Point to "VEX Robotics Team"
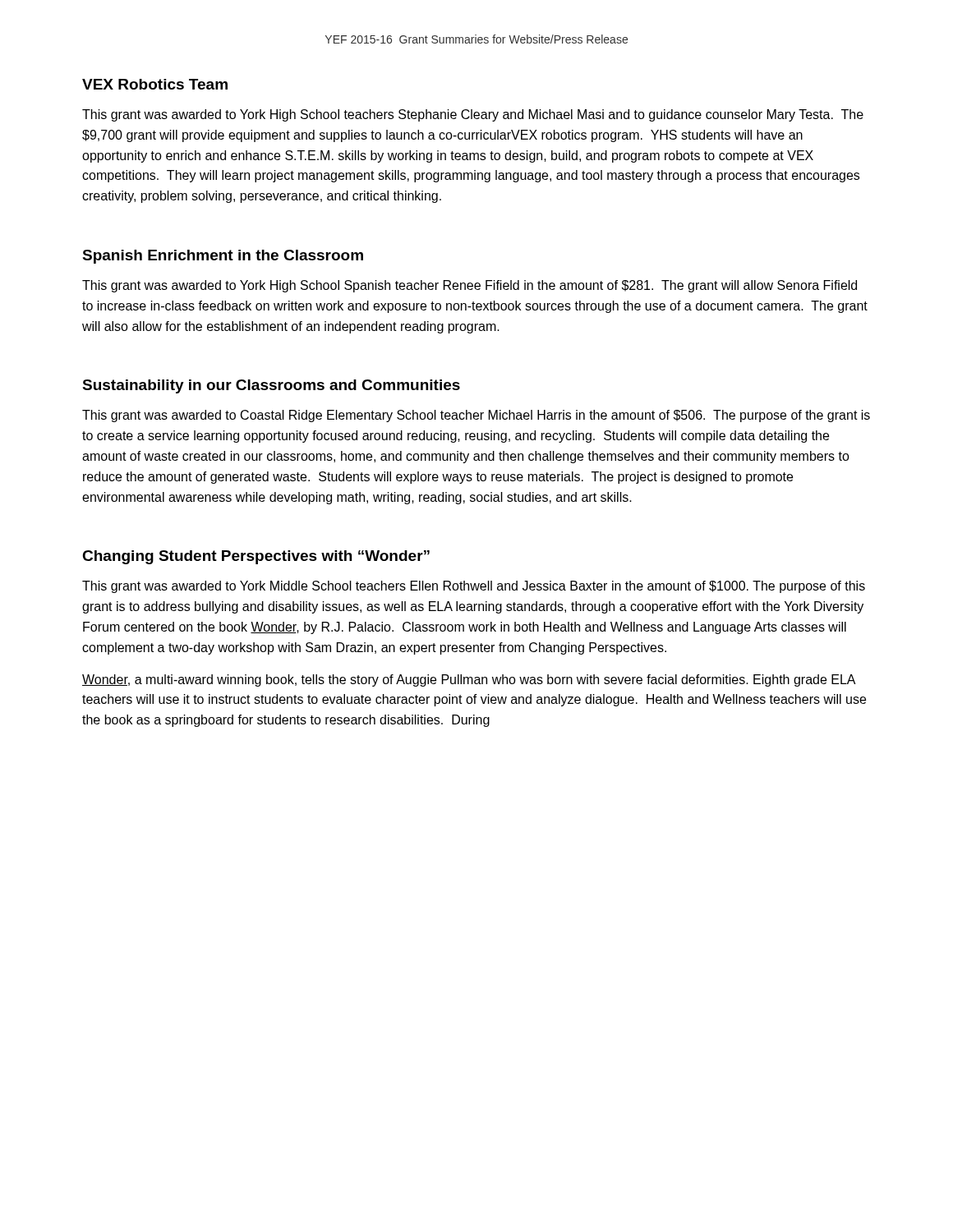This screenshot has width=953, height=1232. [x=155, y=84]
